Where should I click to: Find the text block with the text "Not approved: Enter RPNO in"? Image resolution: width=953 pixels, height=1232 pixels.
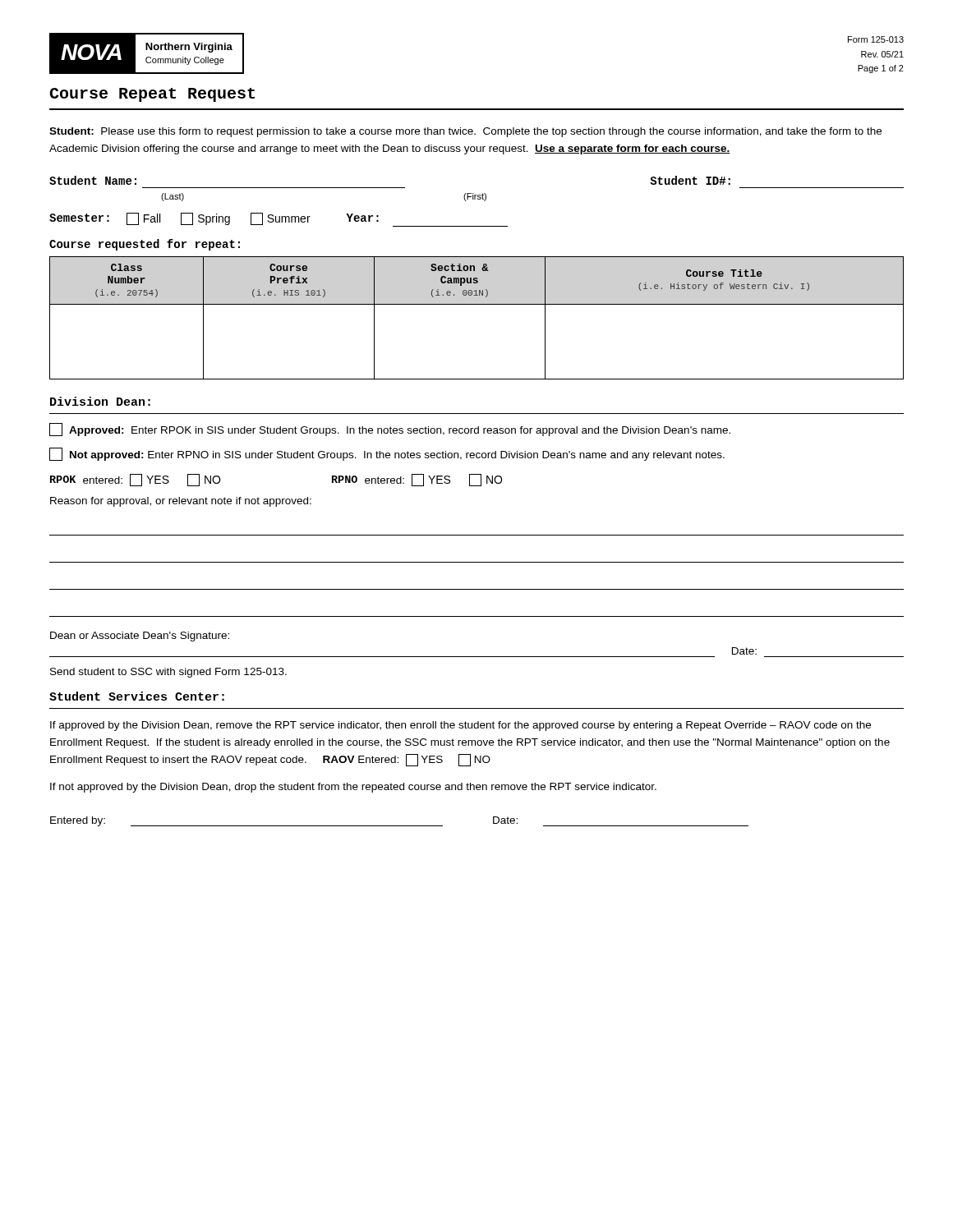point(387,455)
